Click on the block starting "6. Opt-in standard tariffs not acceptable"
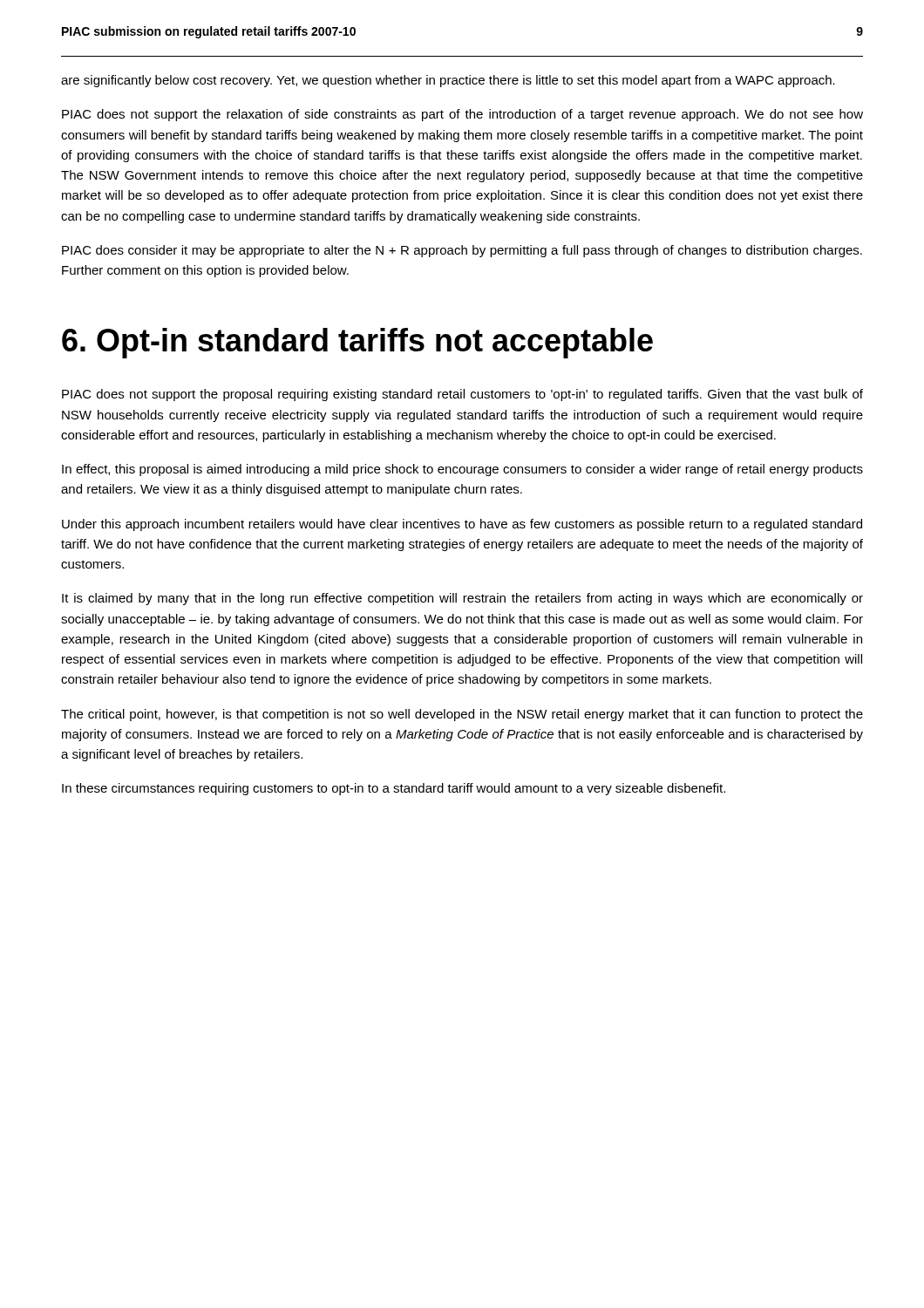The image size is (924, 1308). tap(357, 341)
